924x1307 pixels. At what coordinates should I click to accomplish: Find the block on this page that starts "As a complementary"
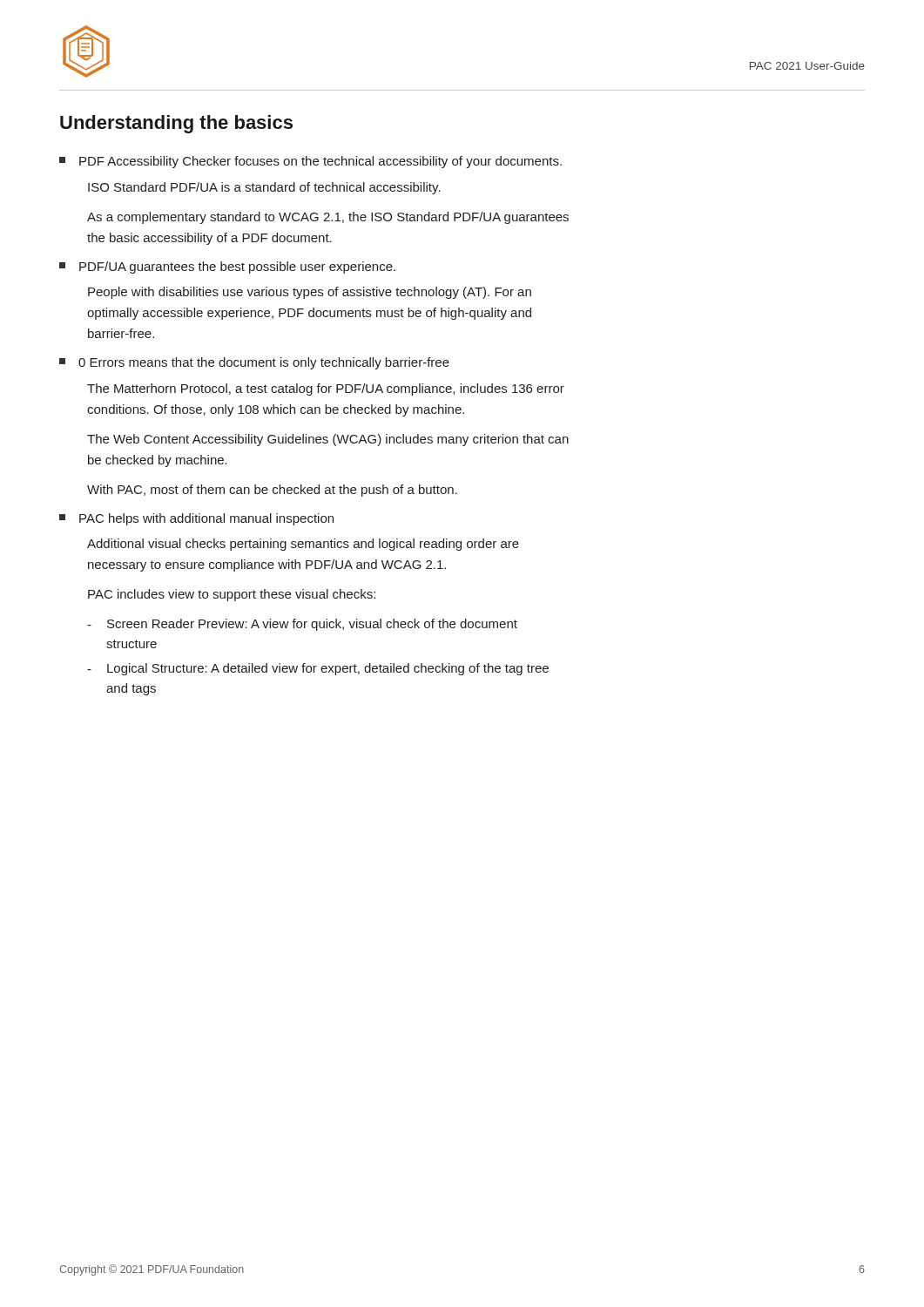pyautogui.click(x=328, y=227)
